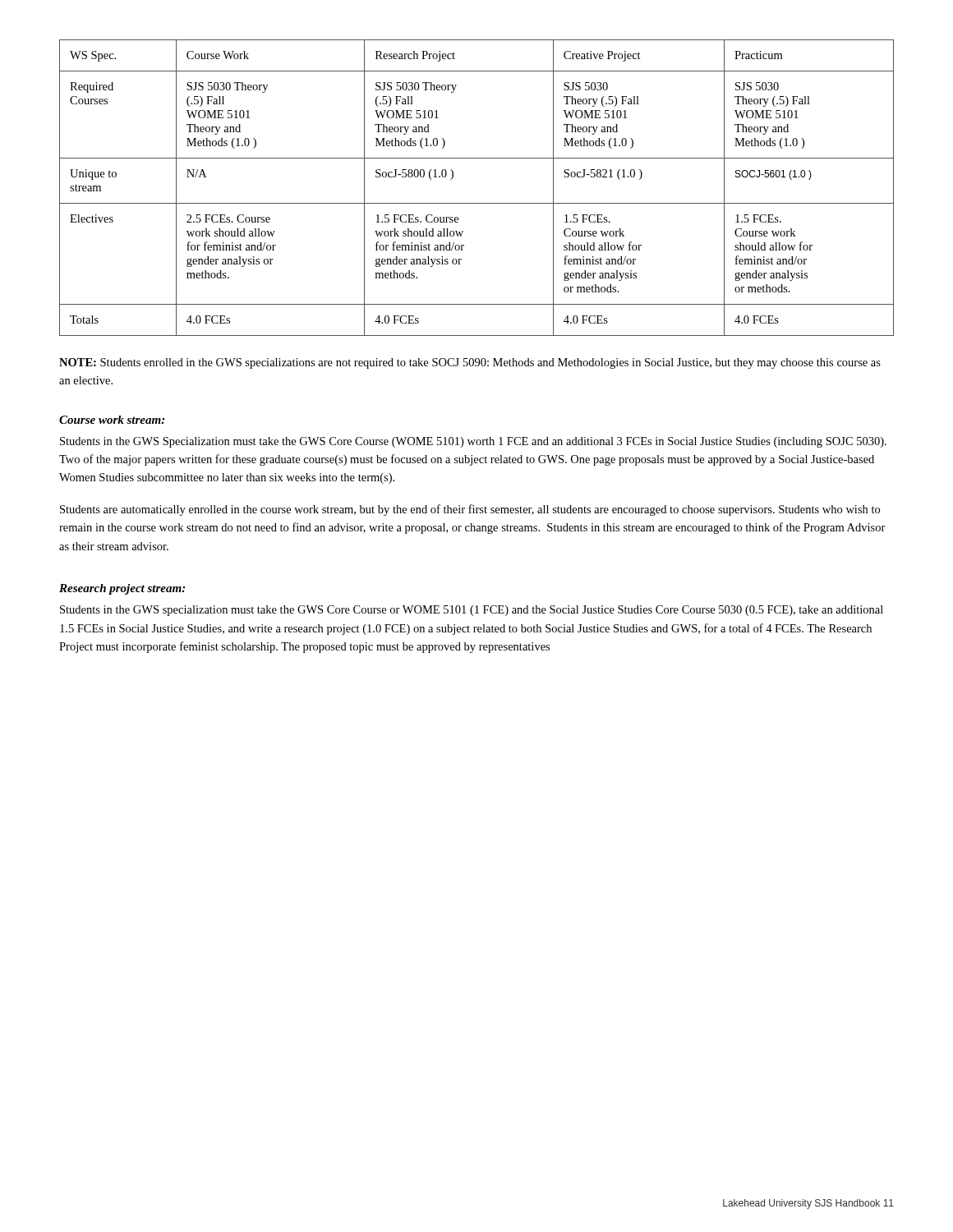Point to the block beginning "Students in the GWS Specialization must"
Viewport: 953px width, 1232px height.
click(473, 459)
